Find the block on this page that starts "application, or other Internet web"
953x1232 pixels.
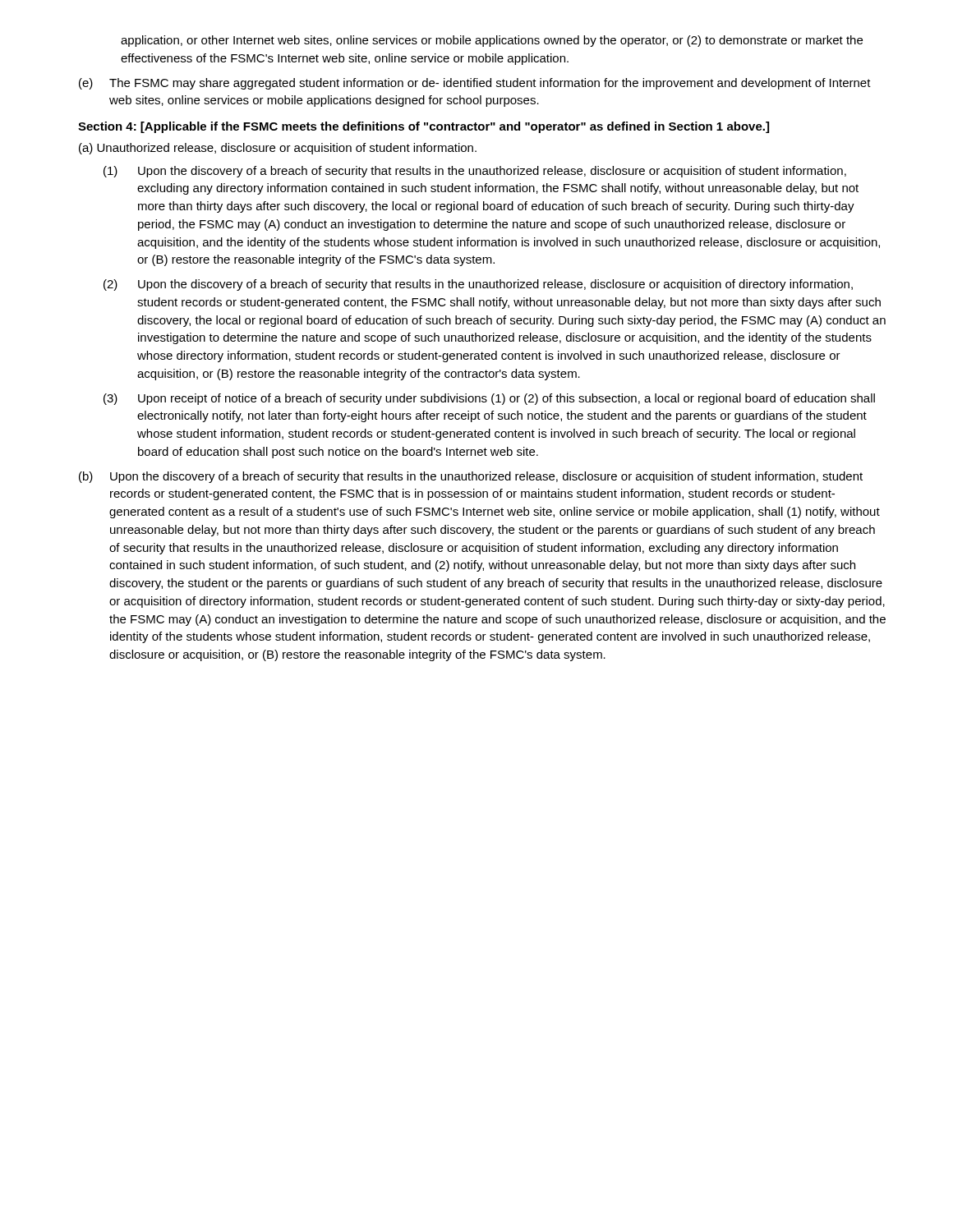click(x=492, y=49)
